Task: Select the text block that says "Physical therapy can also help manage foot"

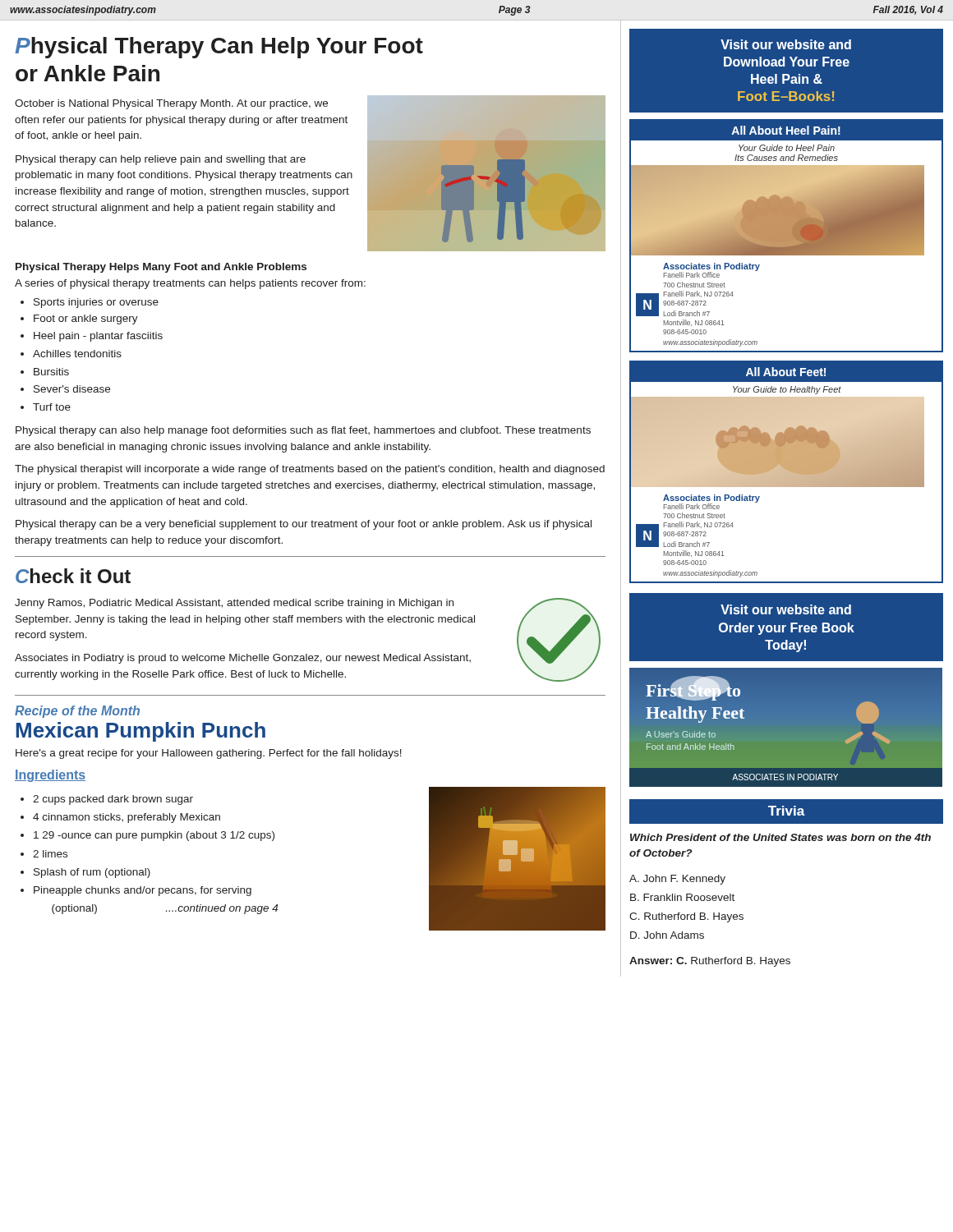Action: [303, 438]
